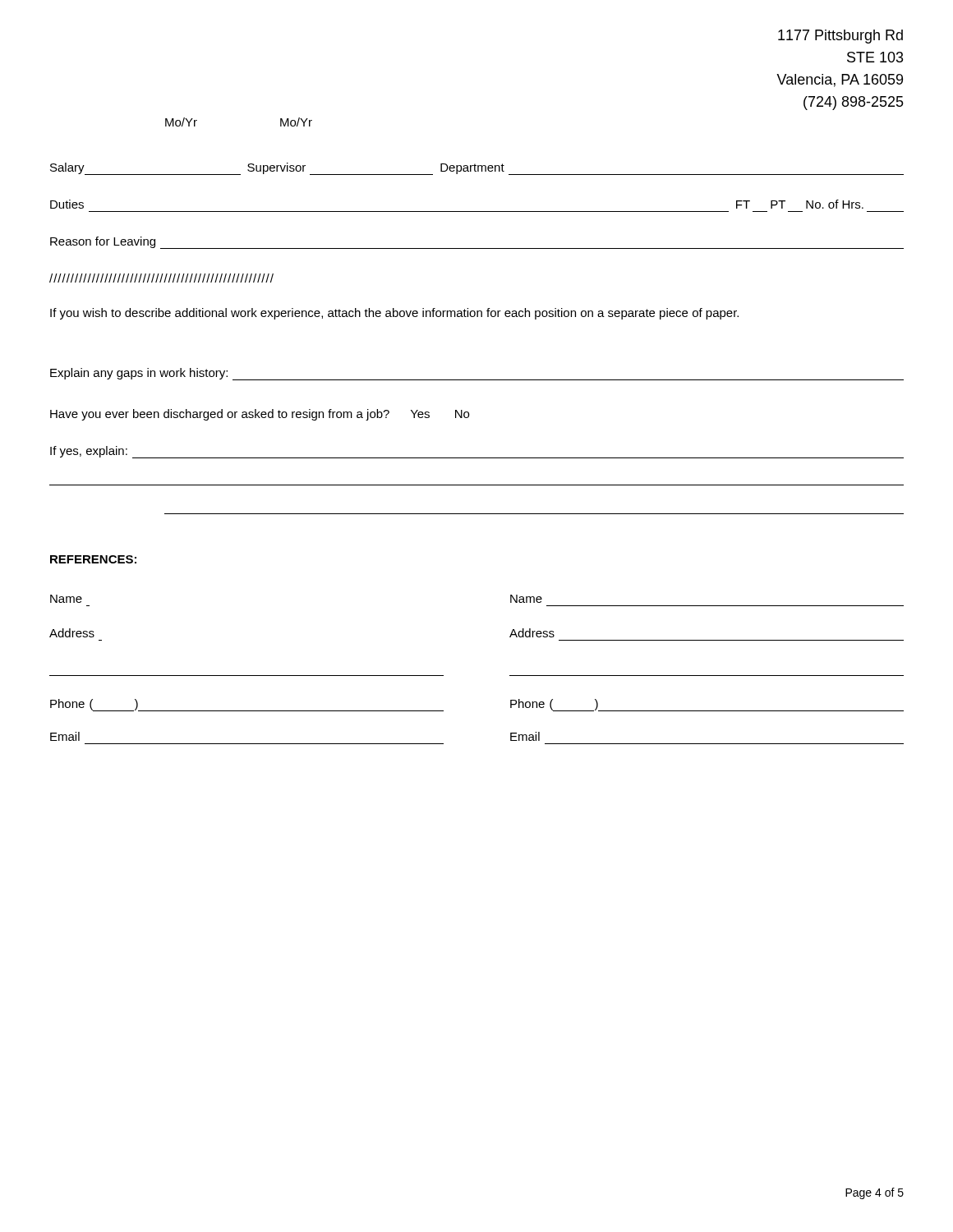Navigate to the region starting "Explain any gaps in work"
This screenshot has height=1232, width=953.
pos(476,373)
